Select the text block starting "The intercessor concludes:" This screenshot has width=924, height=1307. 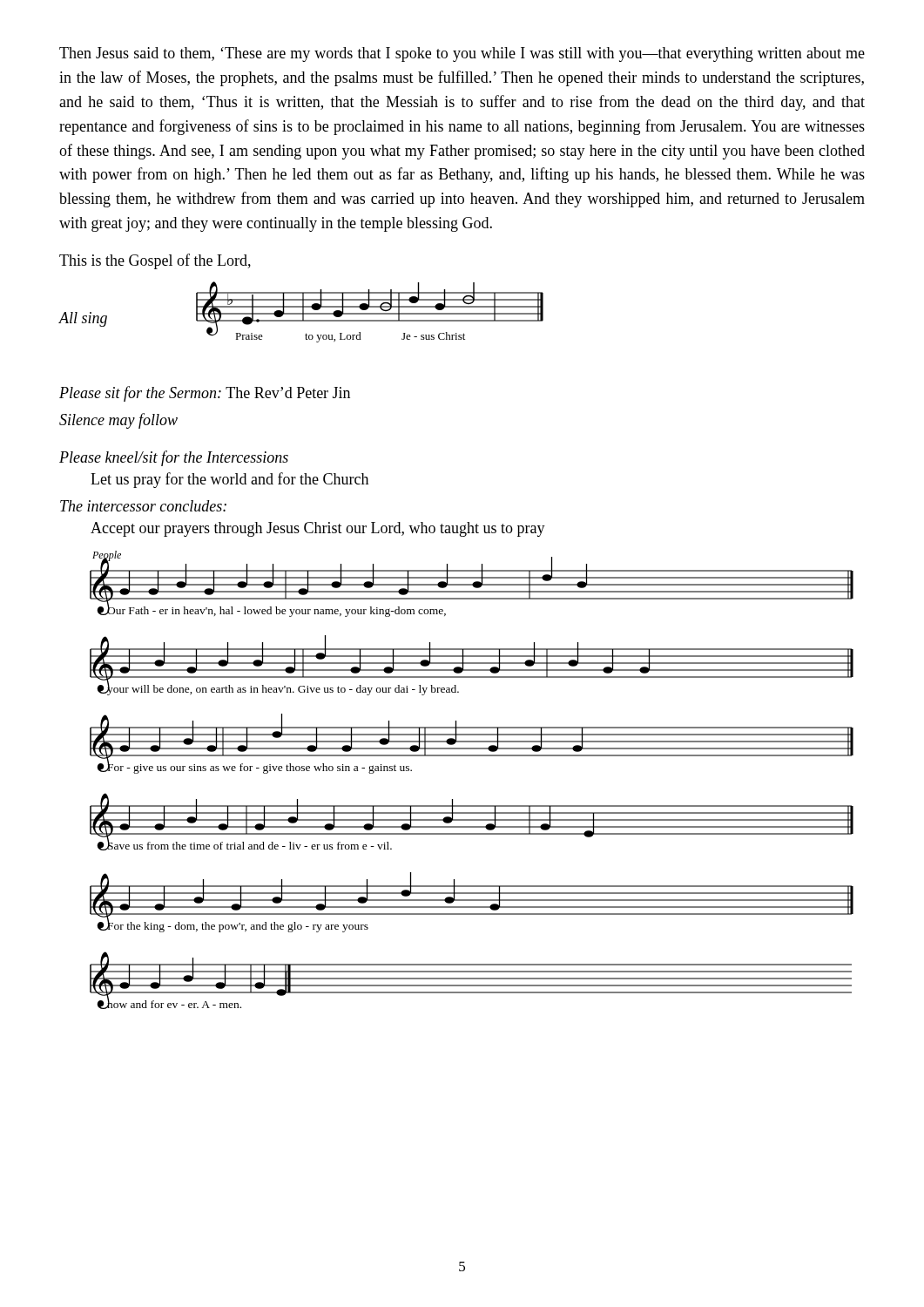pyautogui.click(x=143, y=506)
